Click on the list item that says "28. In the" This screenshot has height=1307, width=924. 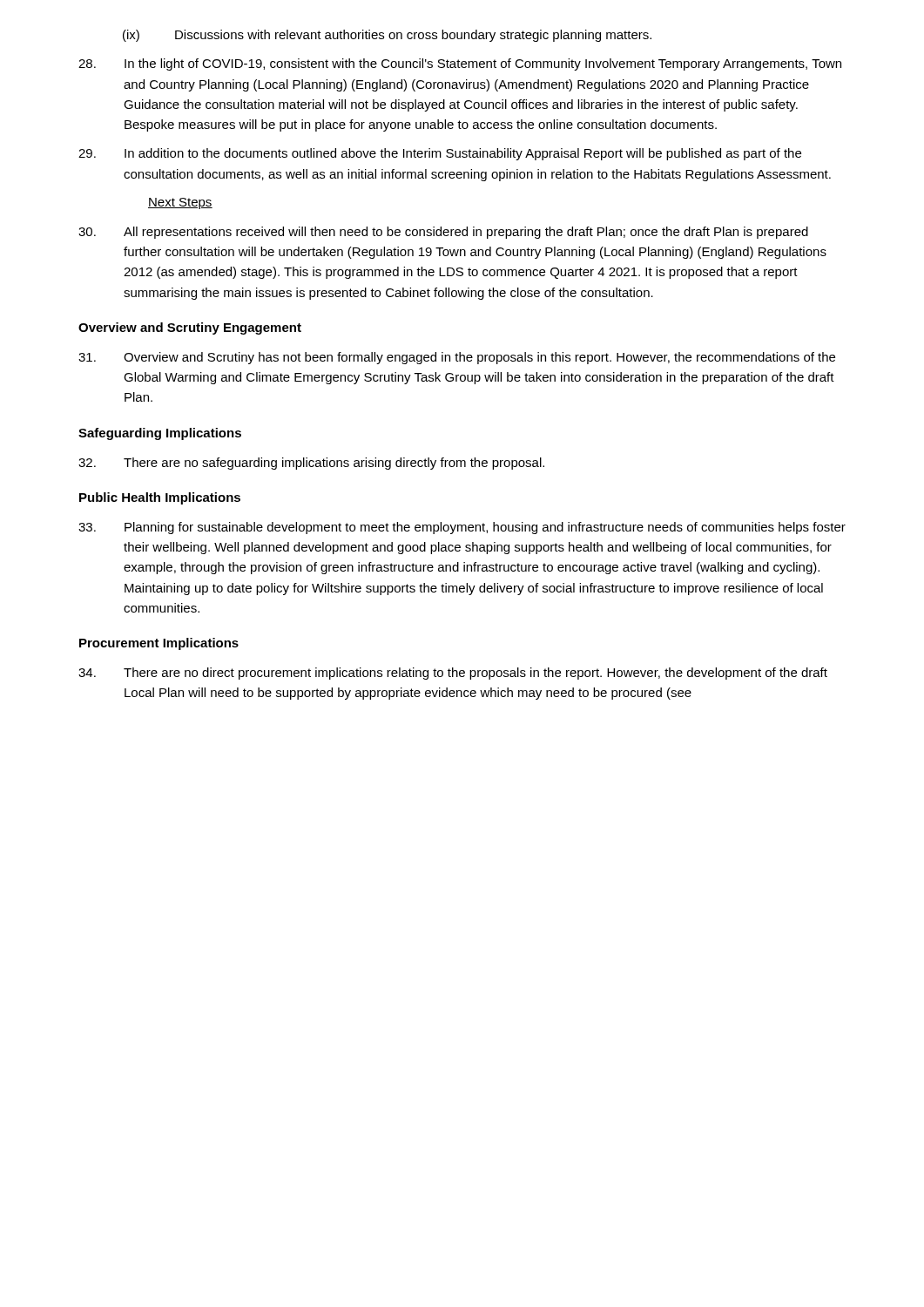click(x=462, y=94)
